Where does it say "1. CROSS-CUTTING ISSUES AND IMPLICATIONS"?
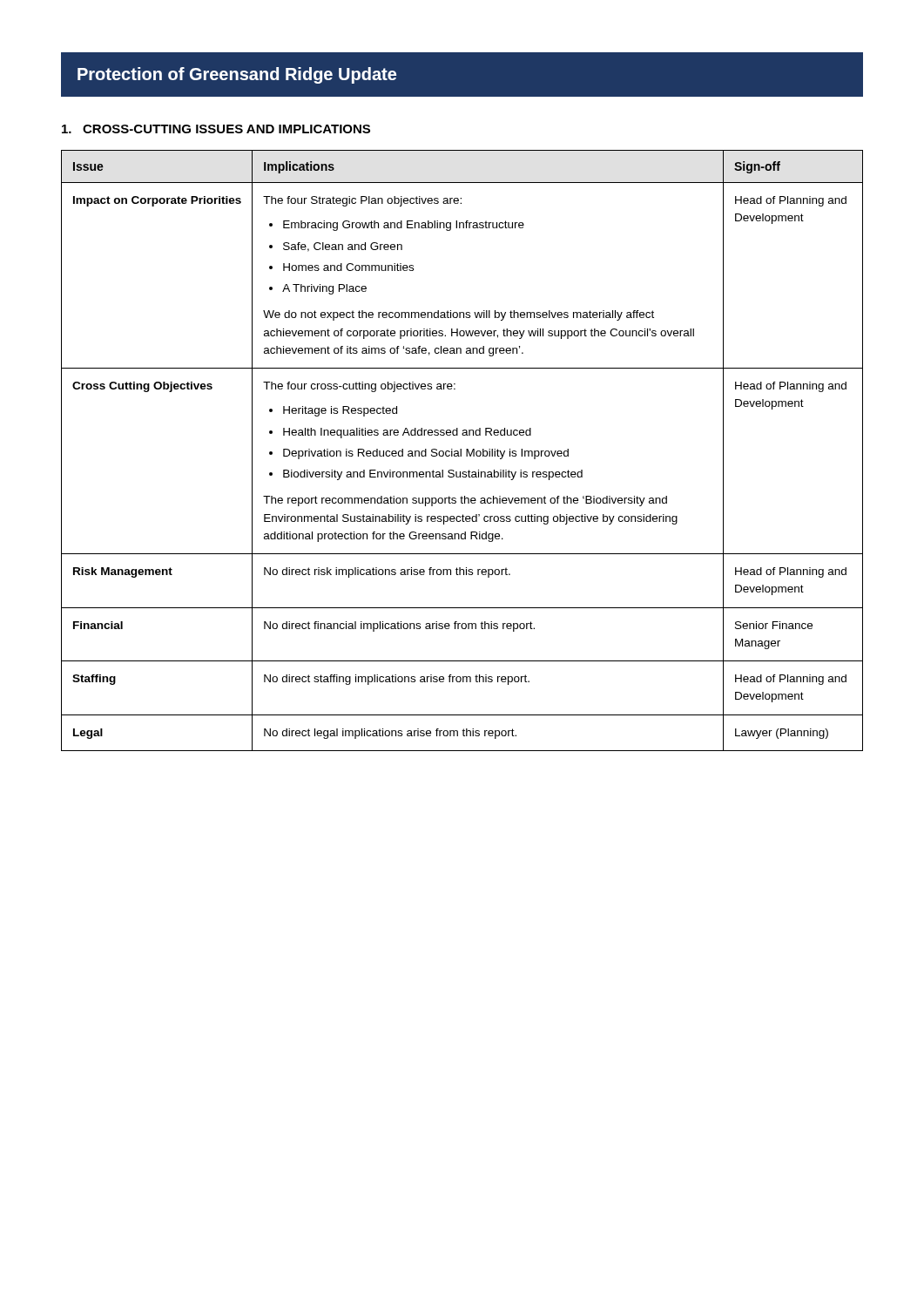 [216, 129]
